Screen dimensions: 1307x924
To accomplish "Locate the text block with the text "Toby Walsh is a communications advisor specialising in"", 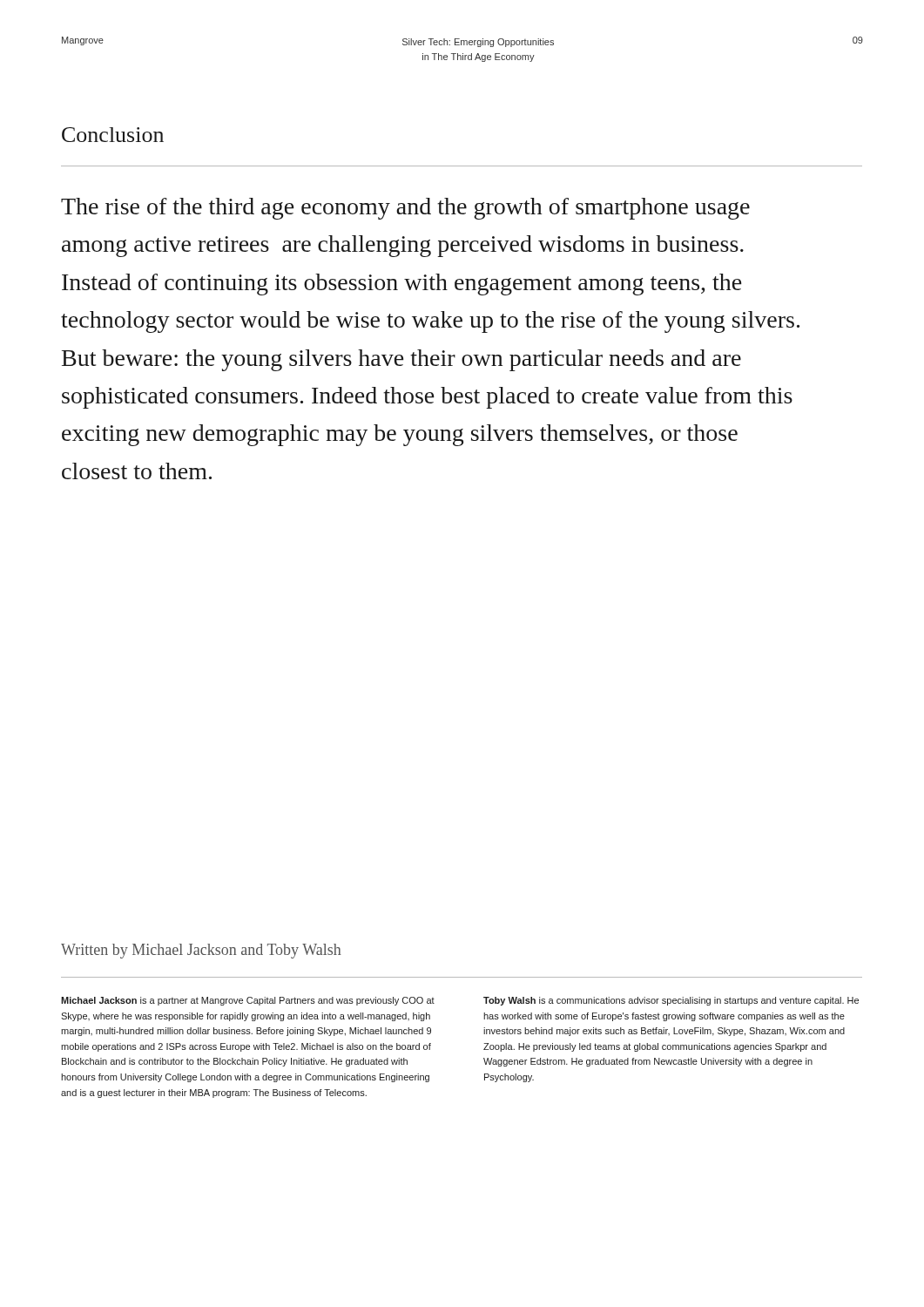I will 673,1039.
